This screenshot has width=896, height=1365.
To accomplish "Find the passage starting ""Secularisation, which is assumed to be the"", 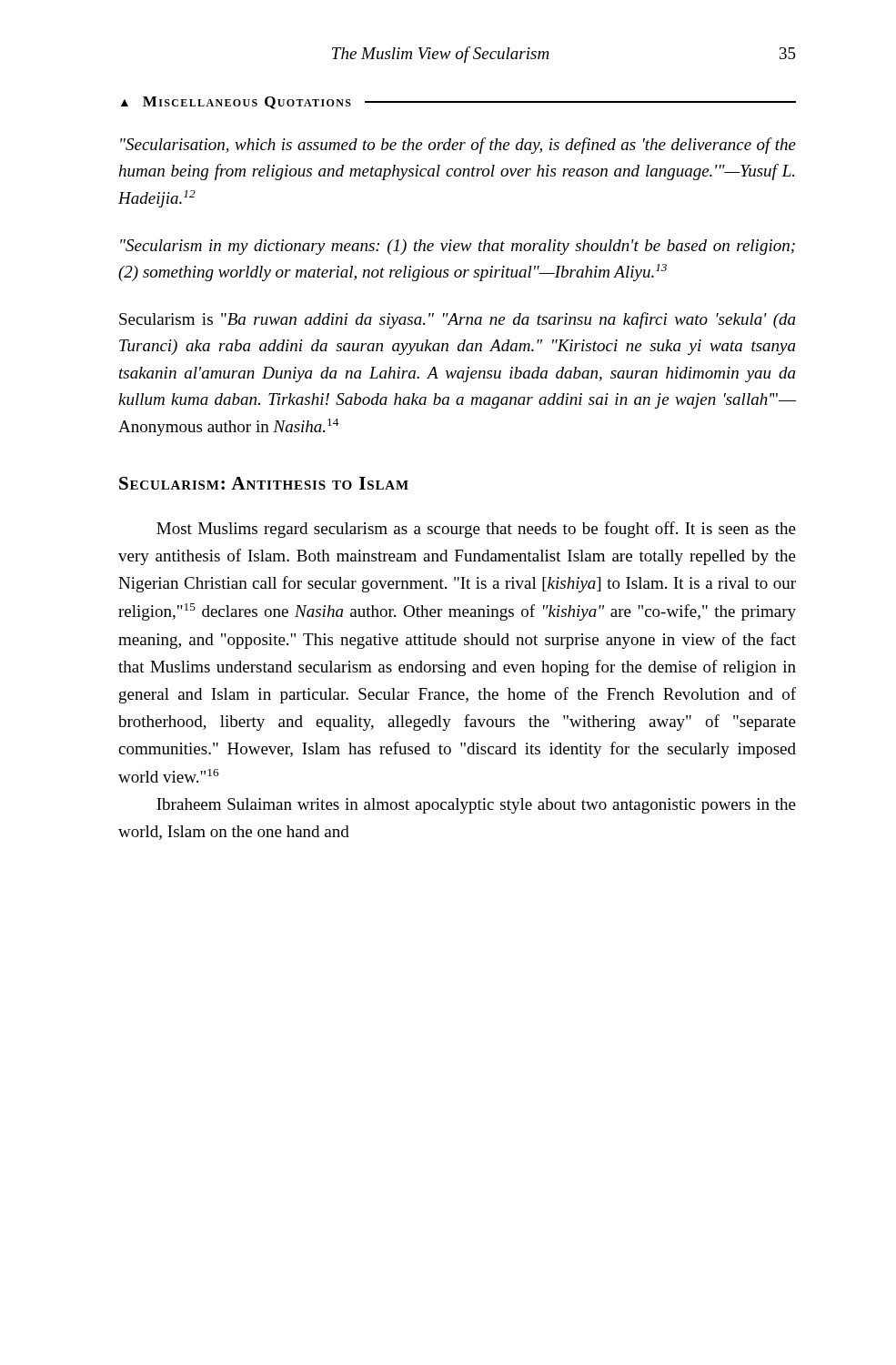I will point(457,171).
